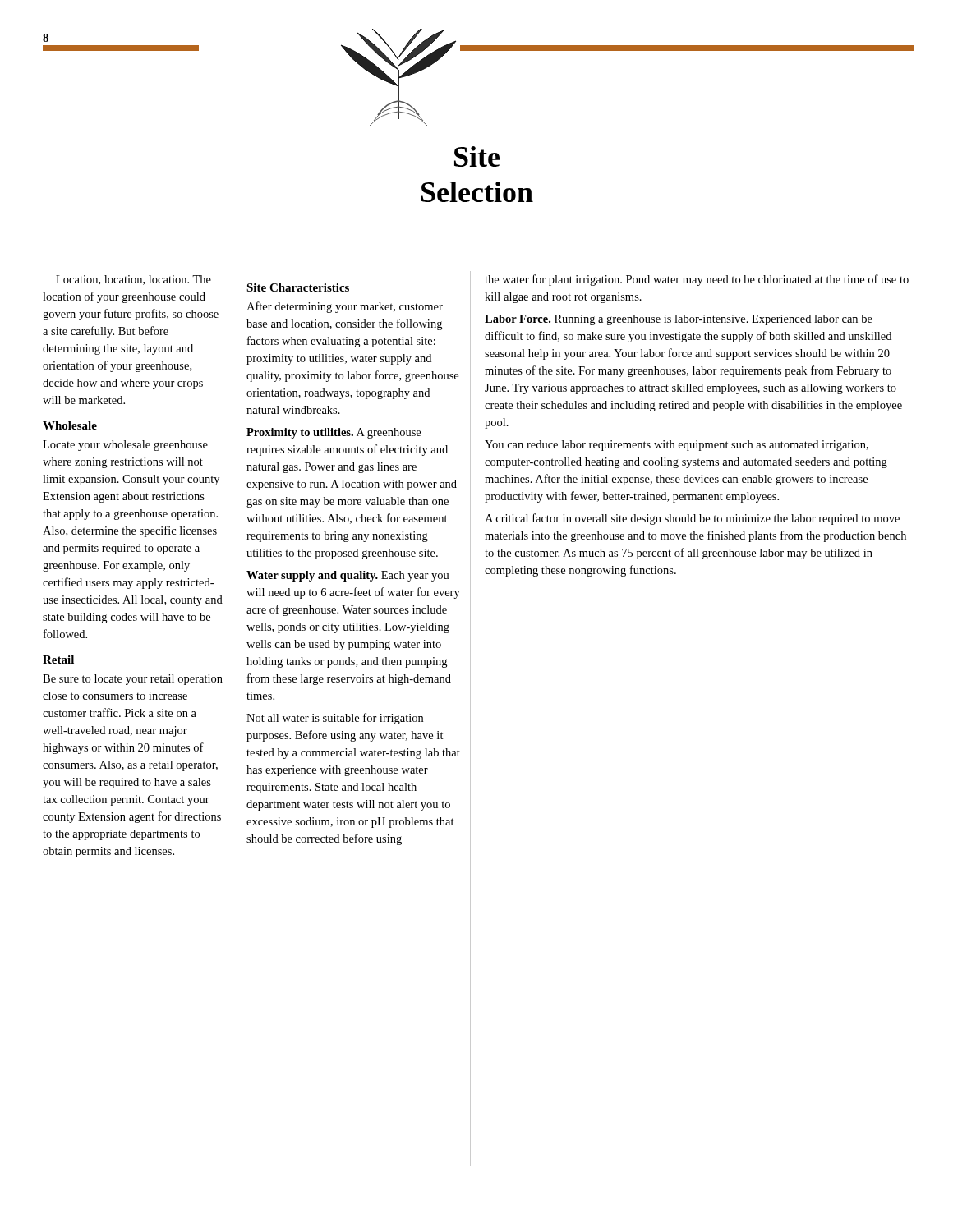
Task: Select the text block that says "Water supply and quality."
Action: click(x=353, y=636)
